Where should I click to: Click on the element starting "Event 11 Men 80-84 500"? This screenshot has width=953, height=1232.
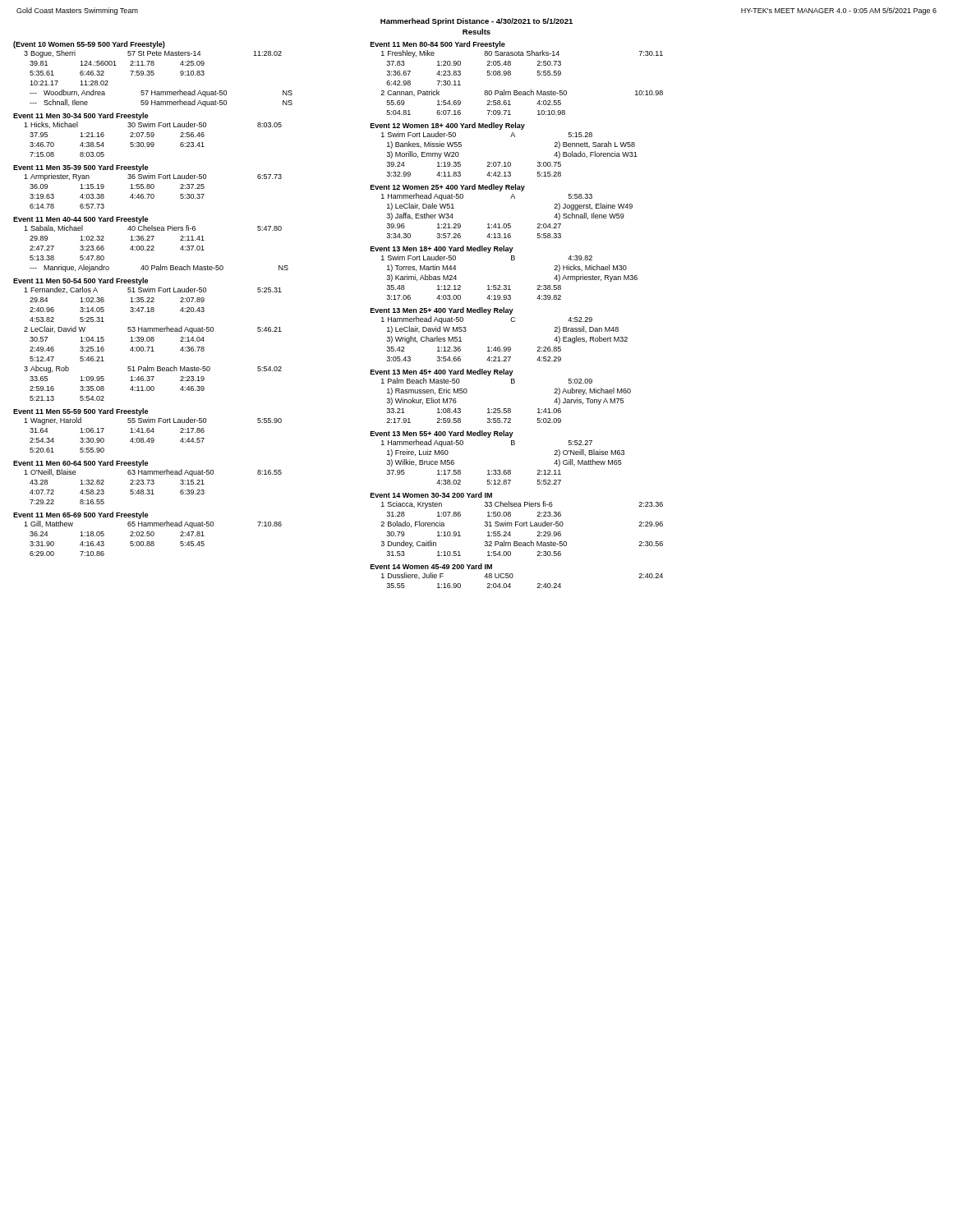[437, 44]
